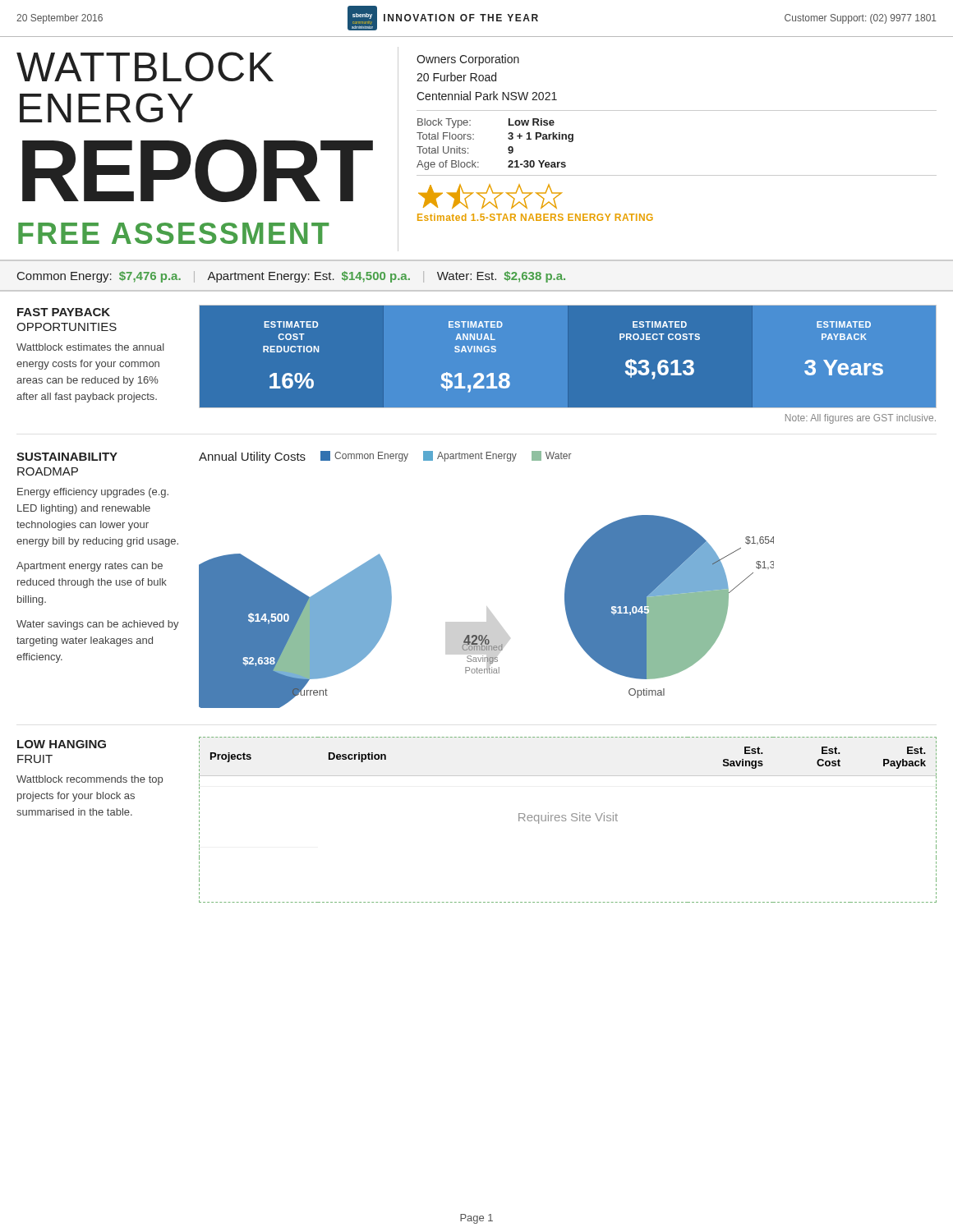Select the table that reads "Block Type:"

coord(677,143)
